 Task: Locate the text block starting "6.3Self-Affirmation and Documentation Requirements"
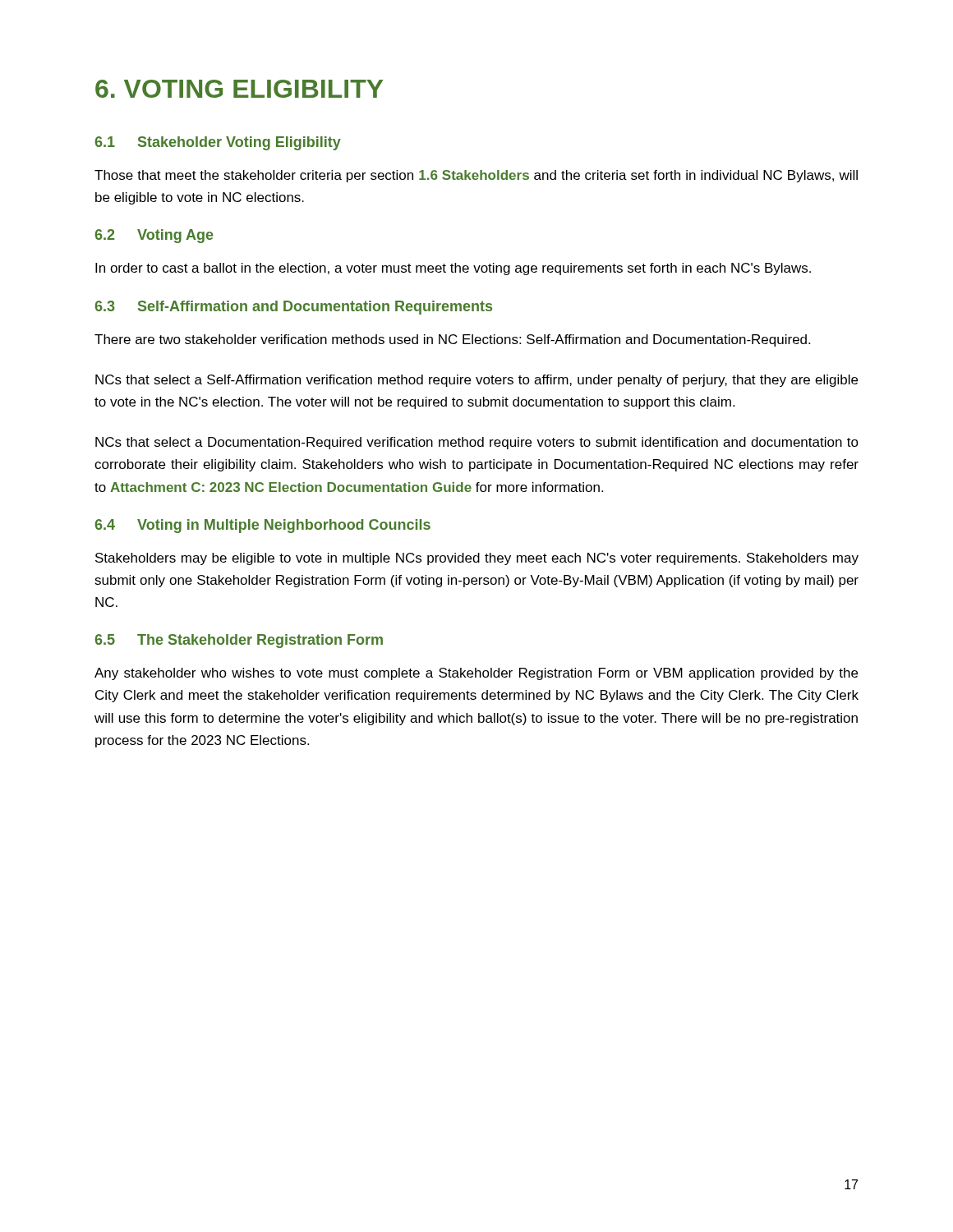[x=294, y=306]
